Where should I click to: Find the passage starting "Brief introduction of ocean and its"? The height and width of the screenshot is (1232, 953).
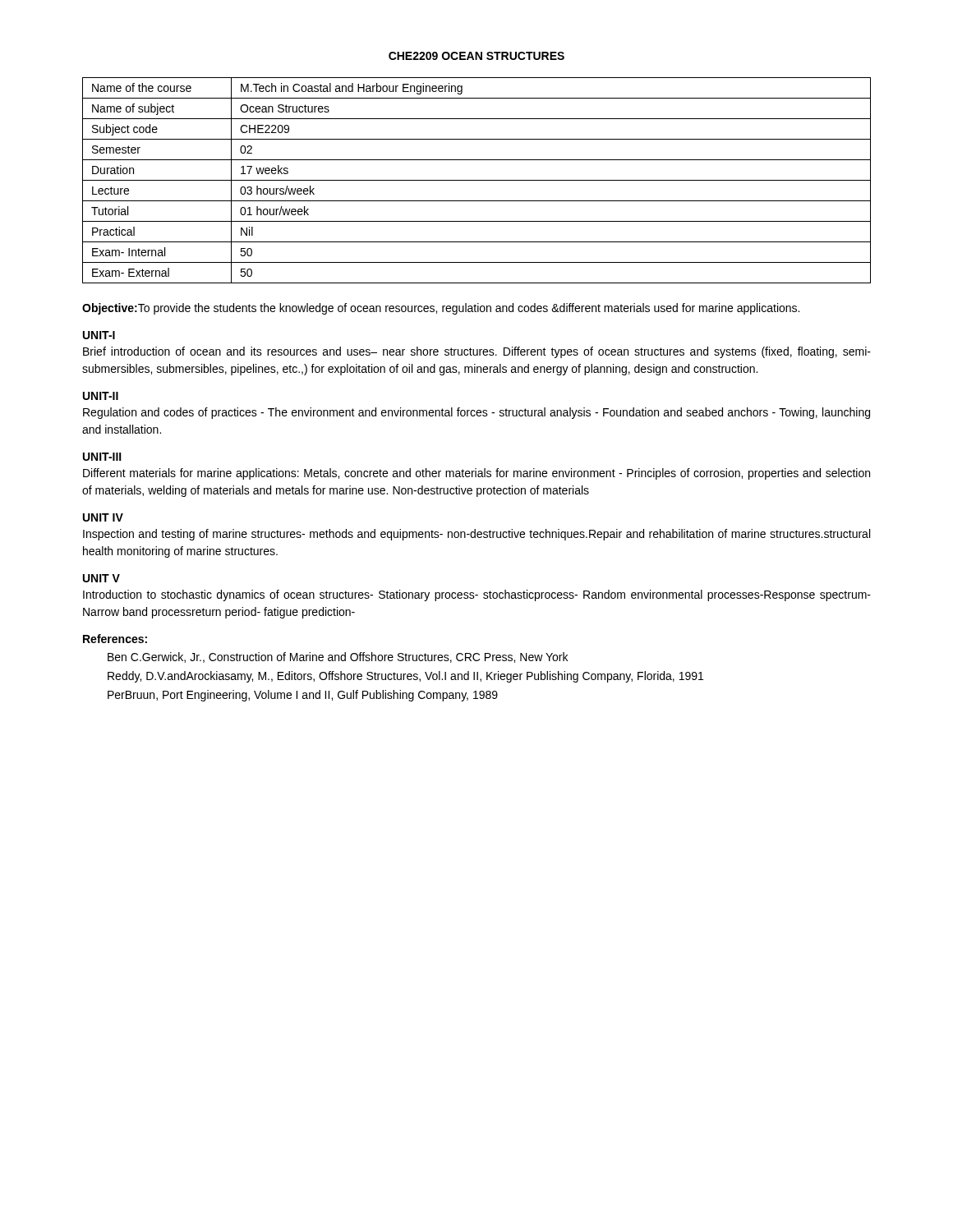coord(476,360)
